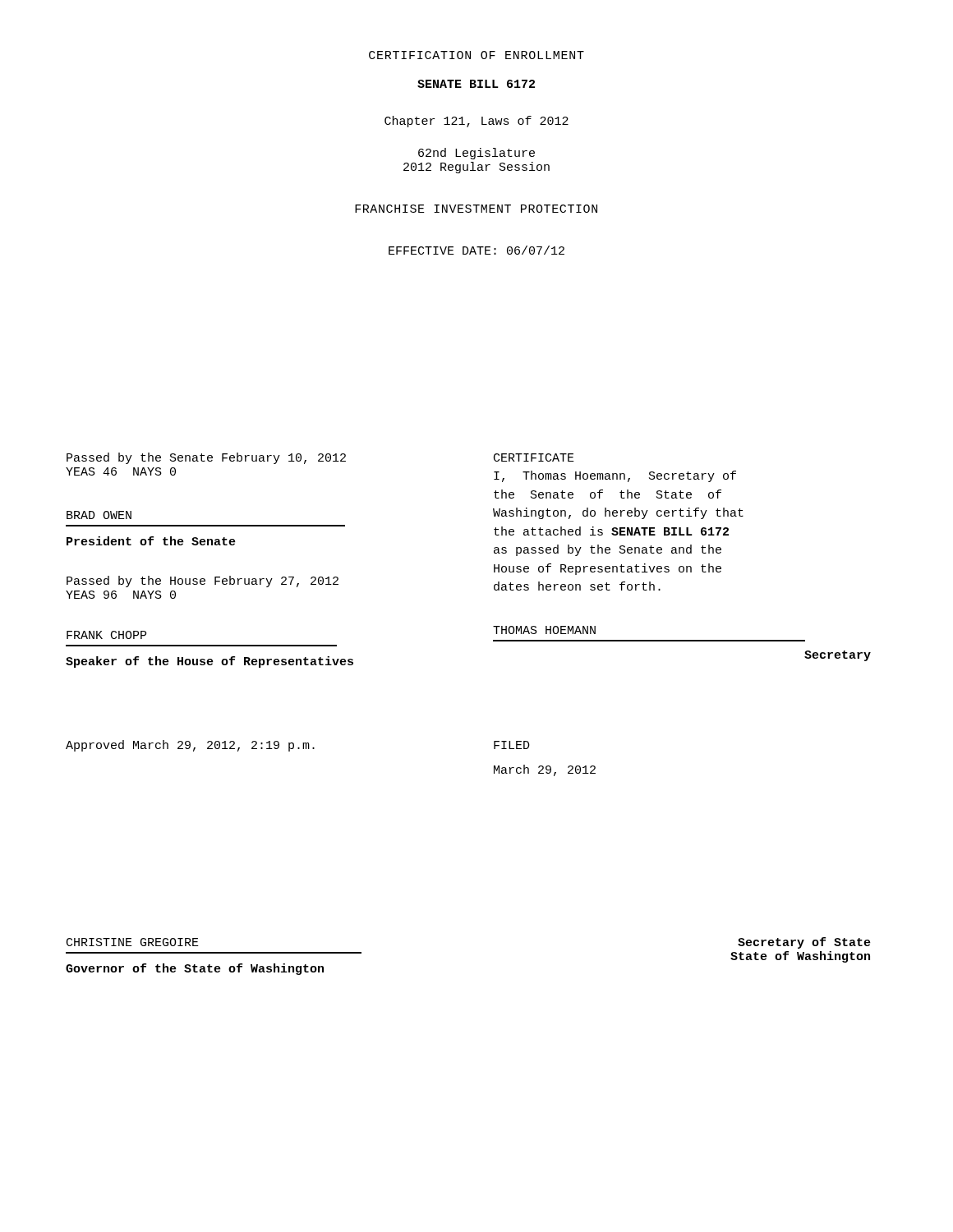Find the element starting "FRANCHISE INVESTMENT PROTECTION"

(x=476, y=210)
